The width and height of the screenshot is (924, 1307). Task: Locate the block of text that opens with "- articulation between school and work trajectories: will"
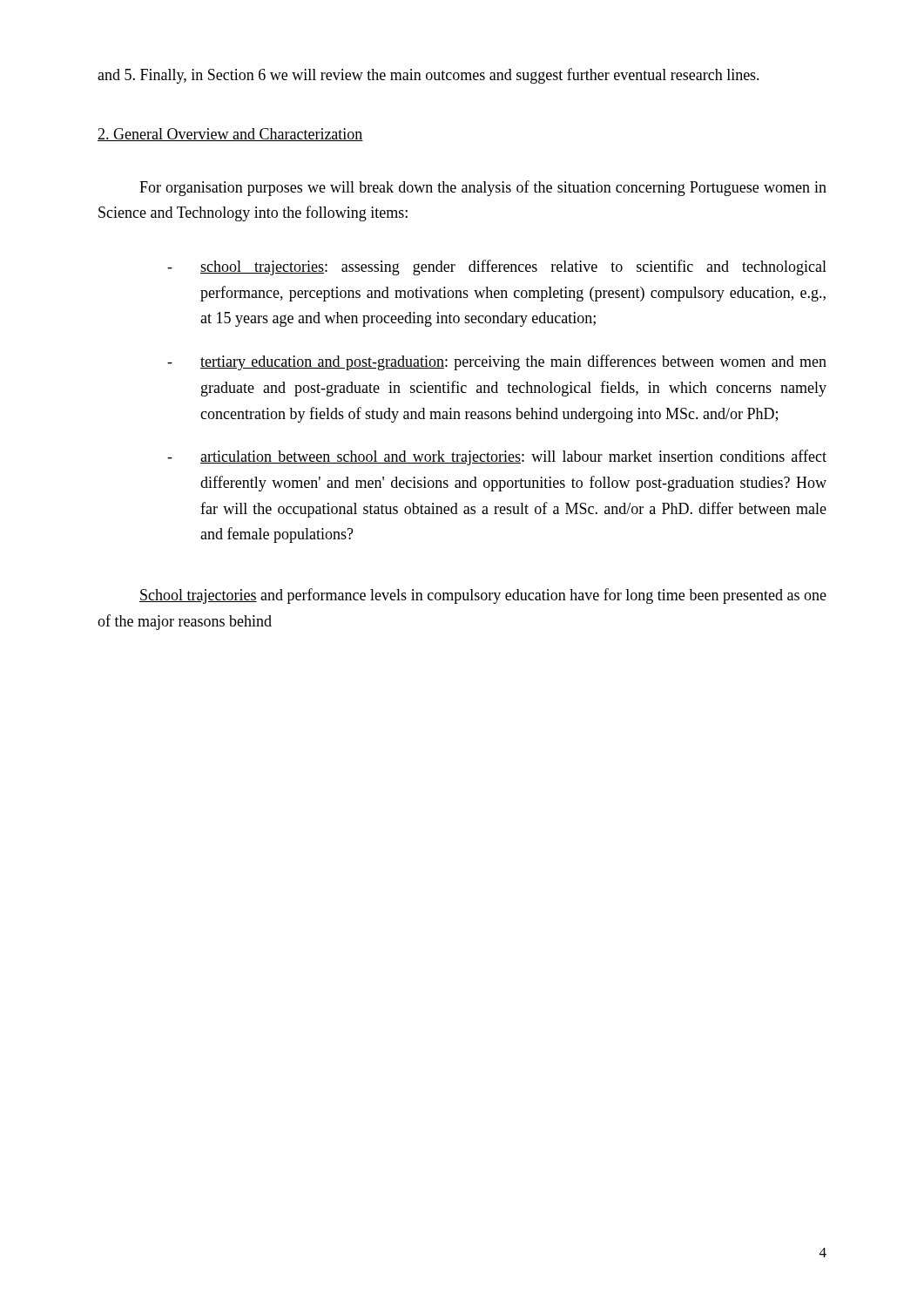[497, 496]
